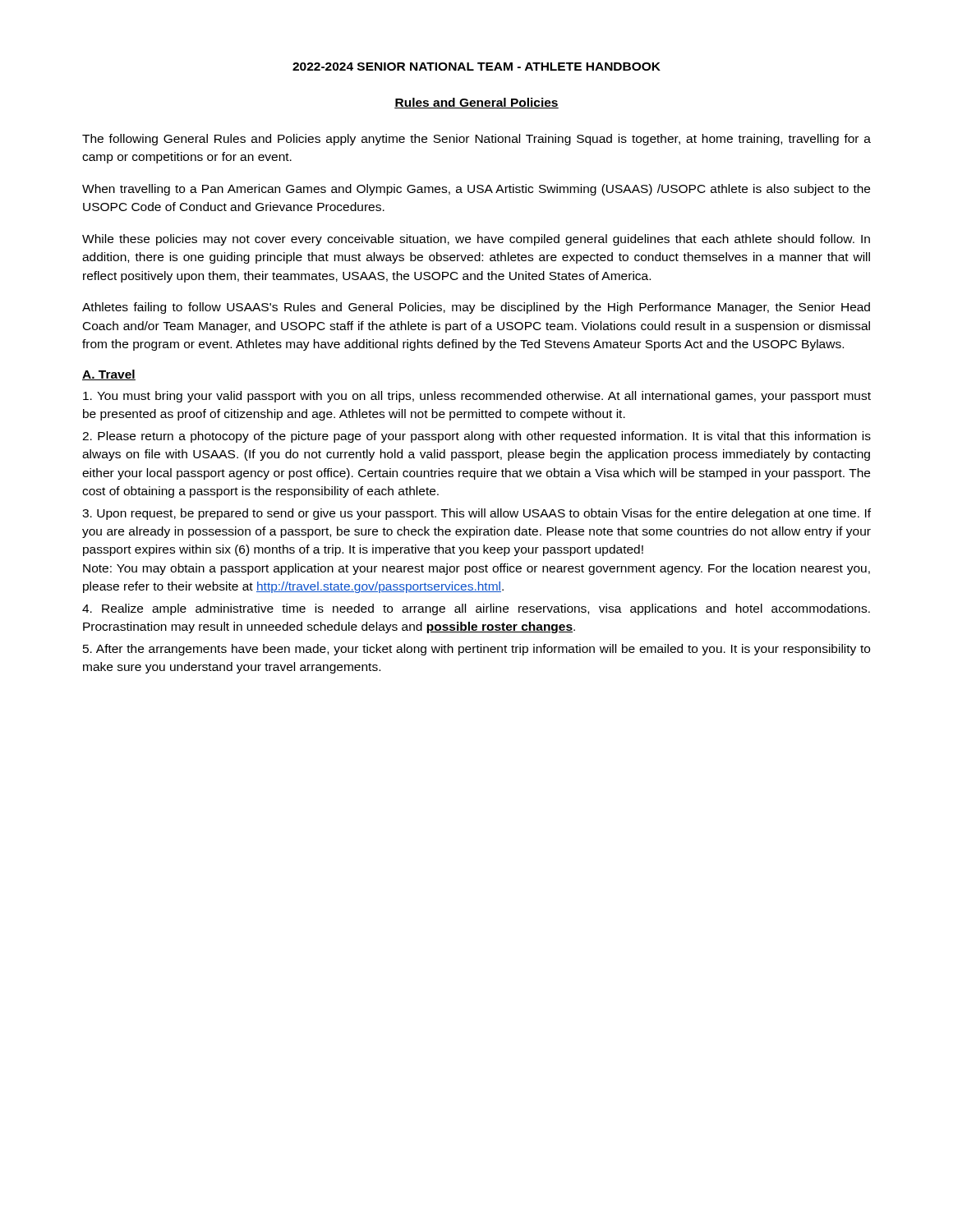Point to the block beginning "4. Realize ample administrative"
The height and width of the screenshot is (1232, 953).
(x=476, y=617)
